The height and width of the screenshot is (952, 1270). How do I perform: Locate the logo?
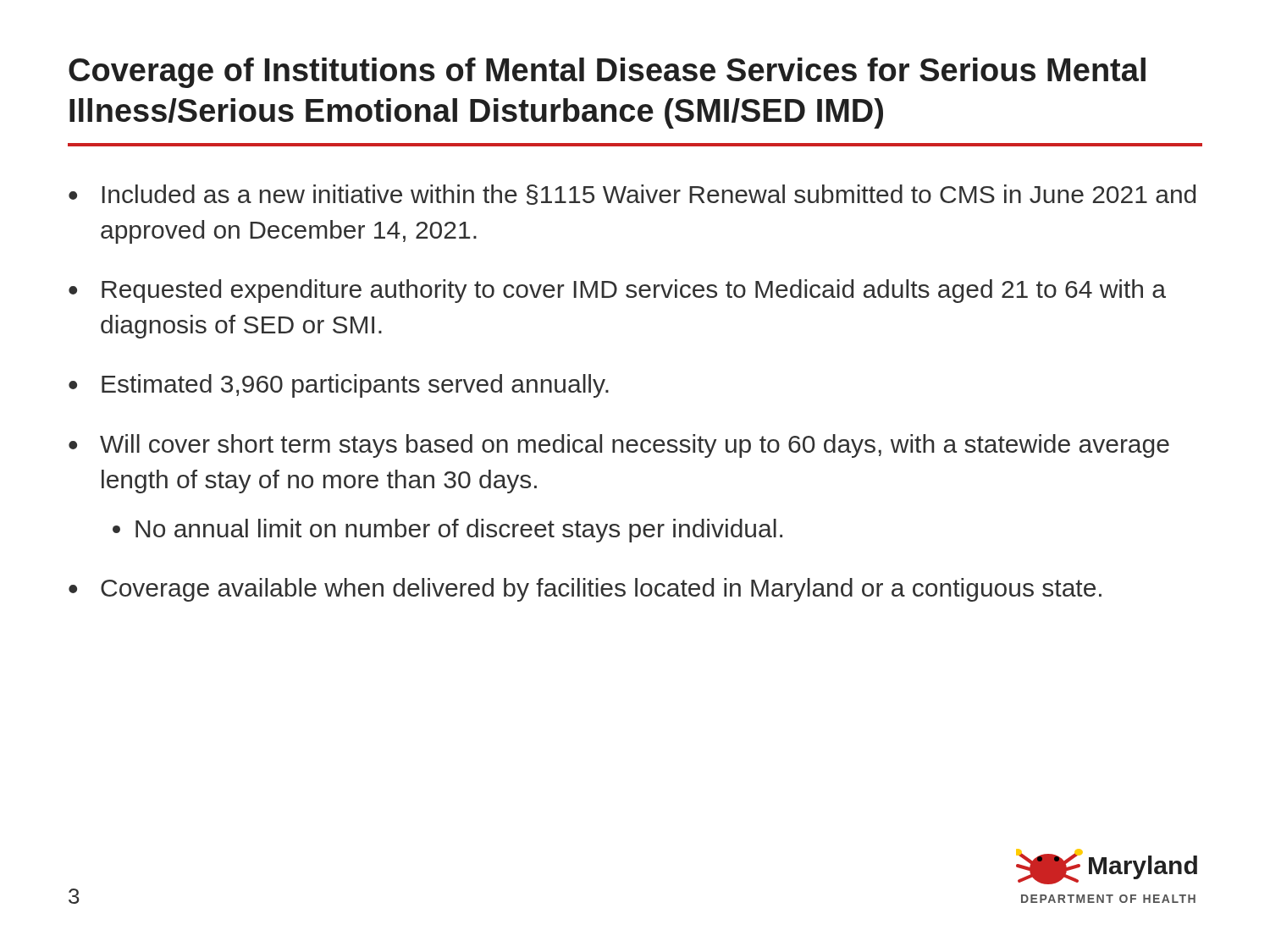(1109, 882)
